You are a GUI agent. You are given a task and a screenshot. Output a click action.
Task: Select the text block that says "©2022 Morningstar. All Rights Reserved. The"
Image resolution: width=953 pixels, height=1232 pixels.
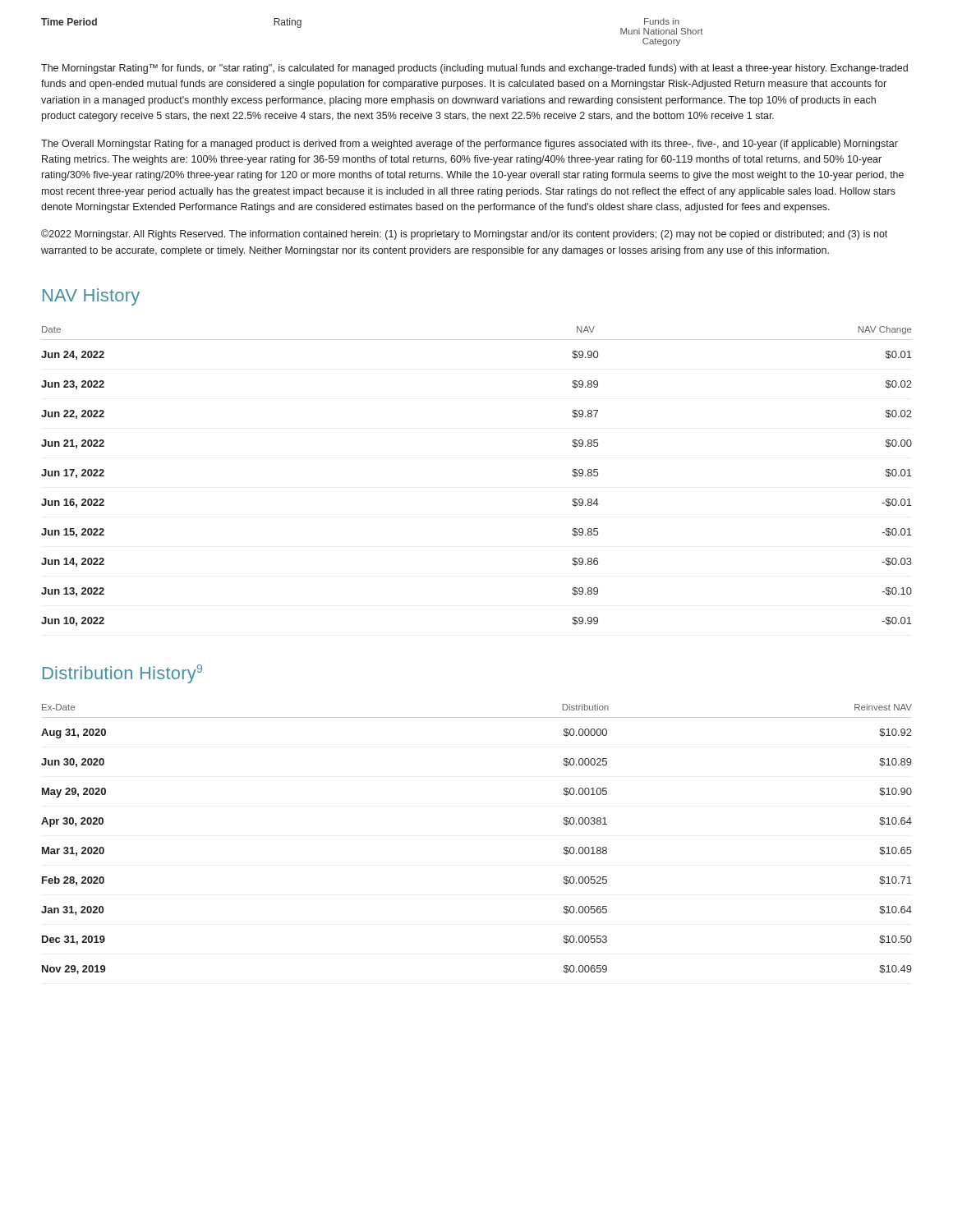(464, 242)
